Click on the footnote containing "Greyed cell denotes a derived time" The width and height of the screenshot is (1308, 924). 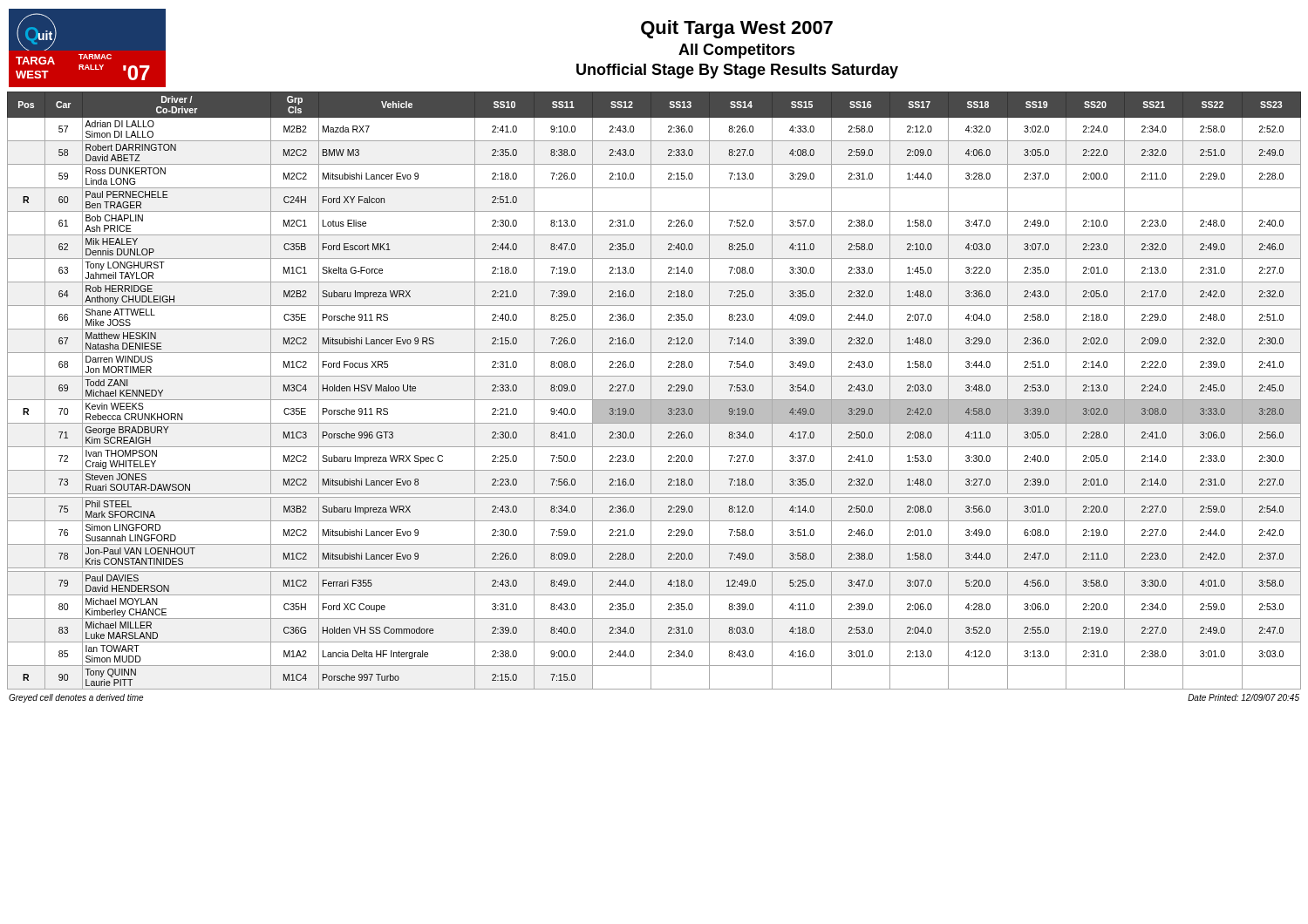(x=76, y=698)
